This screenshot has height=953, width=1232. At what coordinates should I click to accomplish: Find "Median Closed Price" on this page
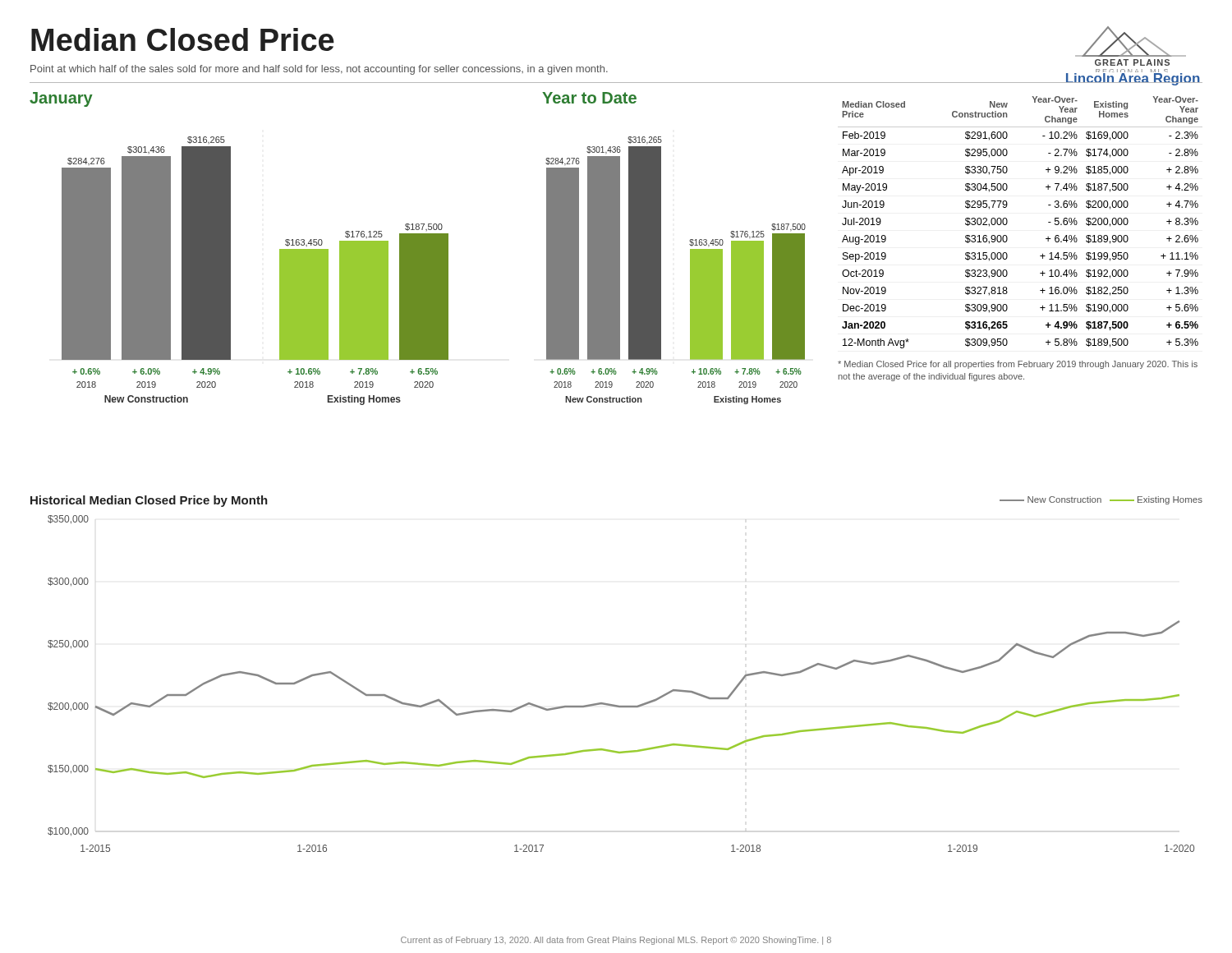[x=182, y=40]
